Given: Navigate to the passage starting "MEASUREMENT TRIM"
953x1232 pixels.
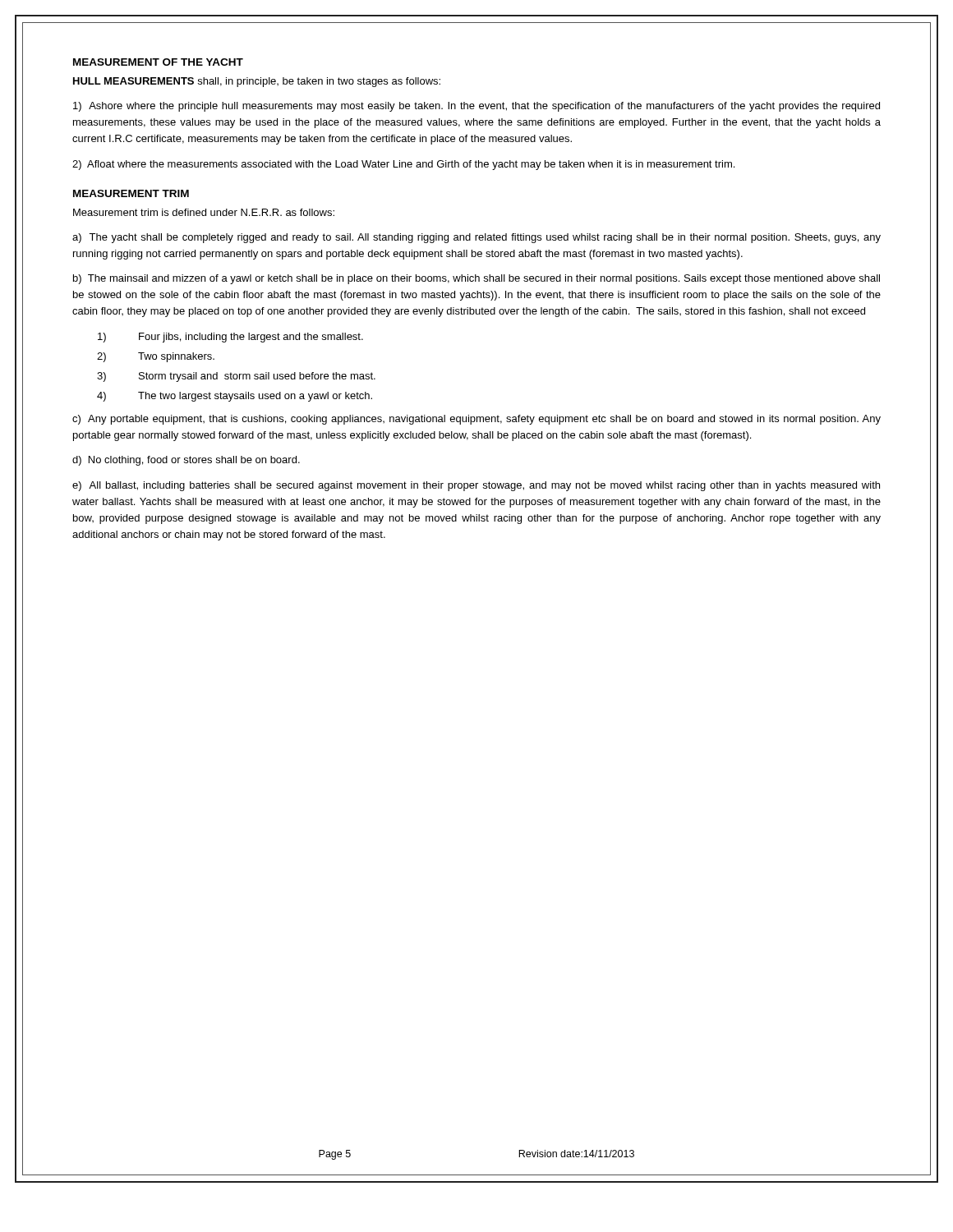Looking at the screenshot, I should [131, 193].
